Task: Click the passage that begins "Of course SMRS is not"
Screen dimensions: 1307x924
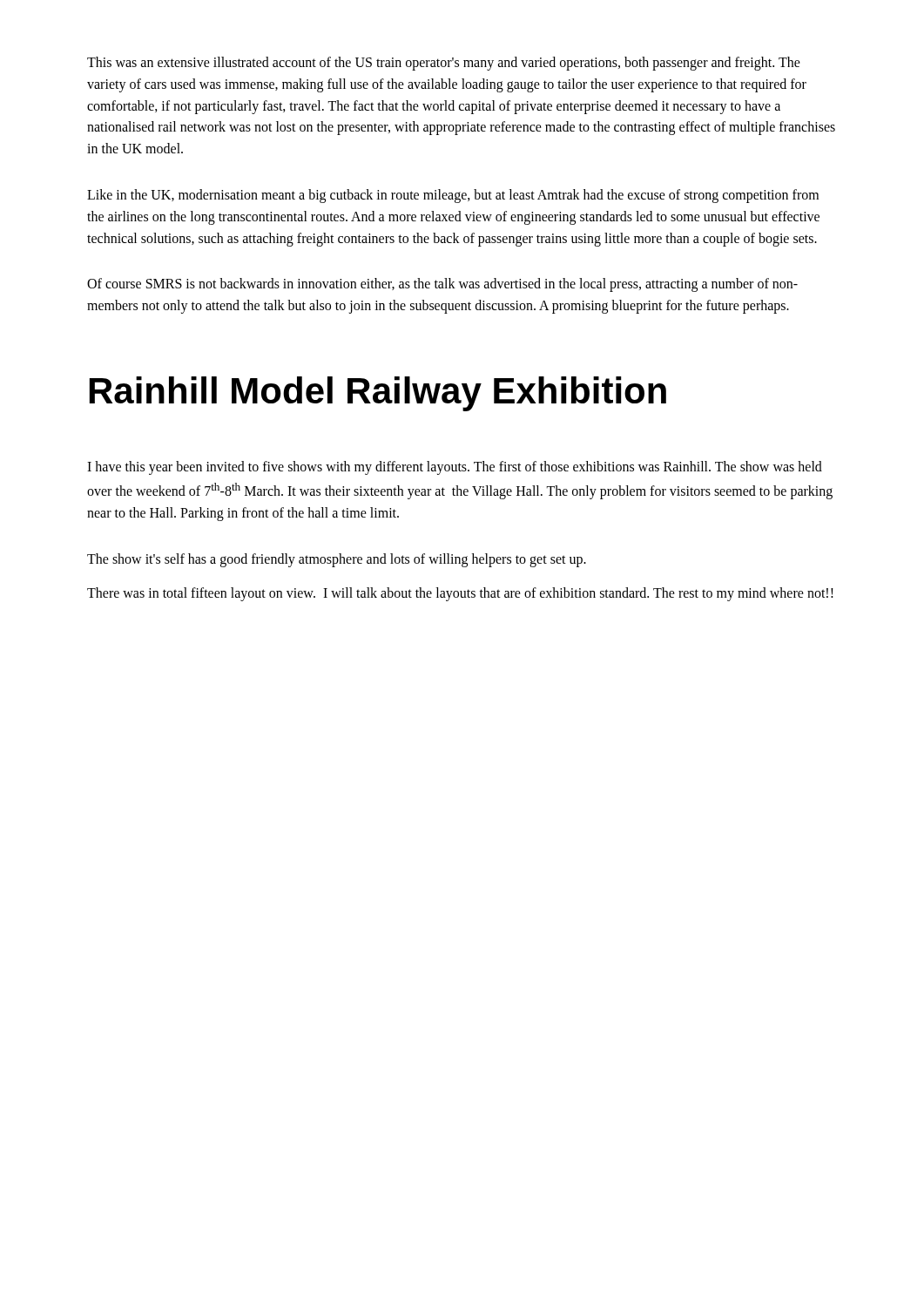Action: click(442, 295)
